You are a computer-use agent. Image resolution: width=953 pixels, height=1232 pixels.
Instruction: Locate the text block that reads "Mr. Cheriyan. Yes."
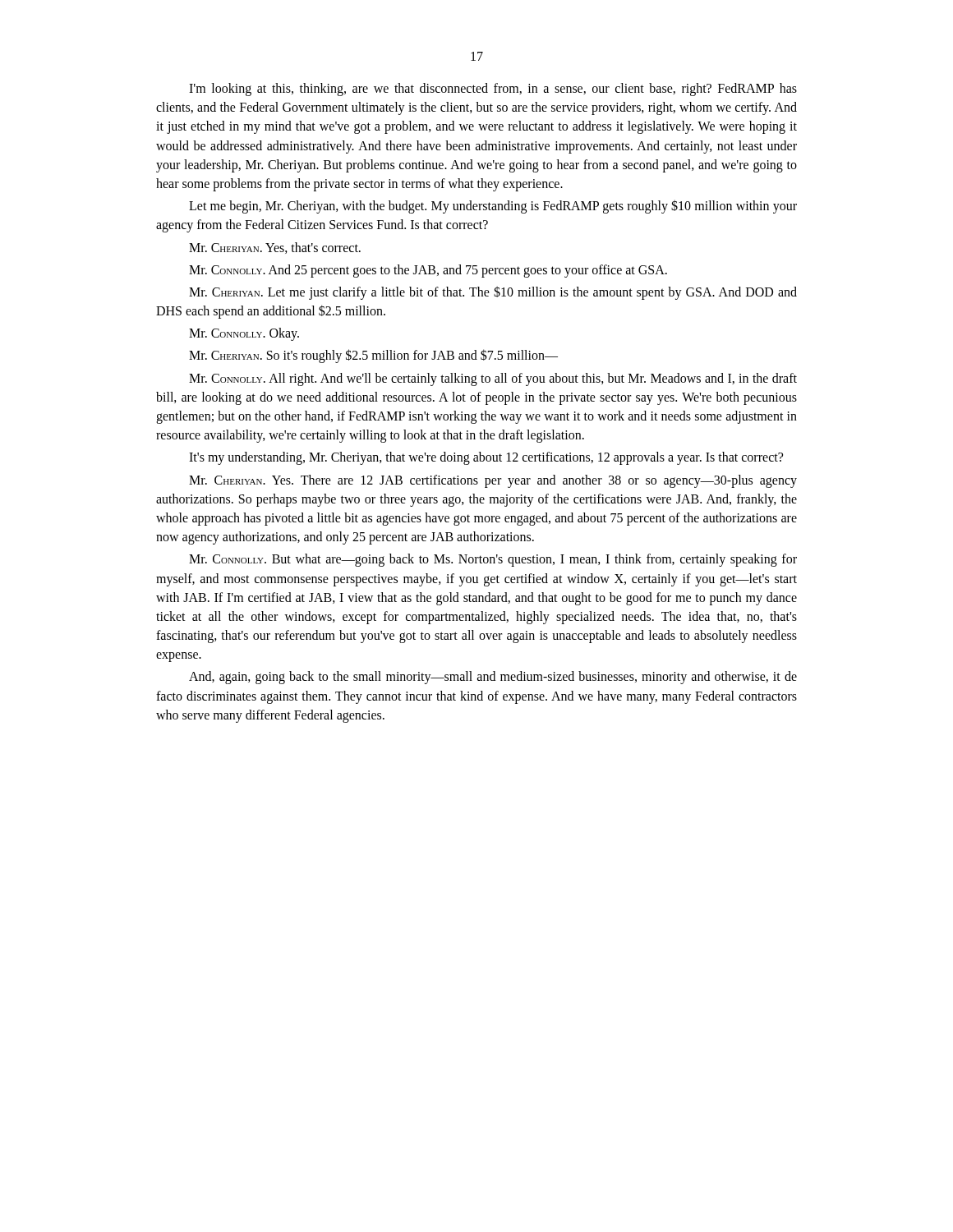[476, 508]
